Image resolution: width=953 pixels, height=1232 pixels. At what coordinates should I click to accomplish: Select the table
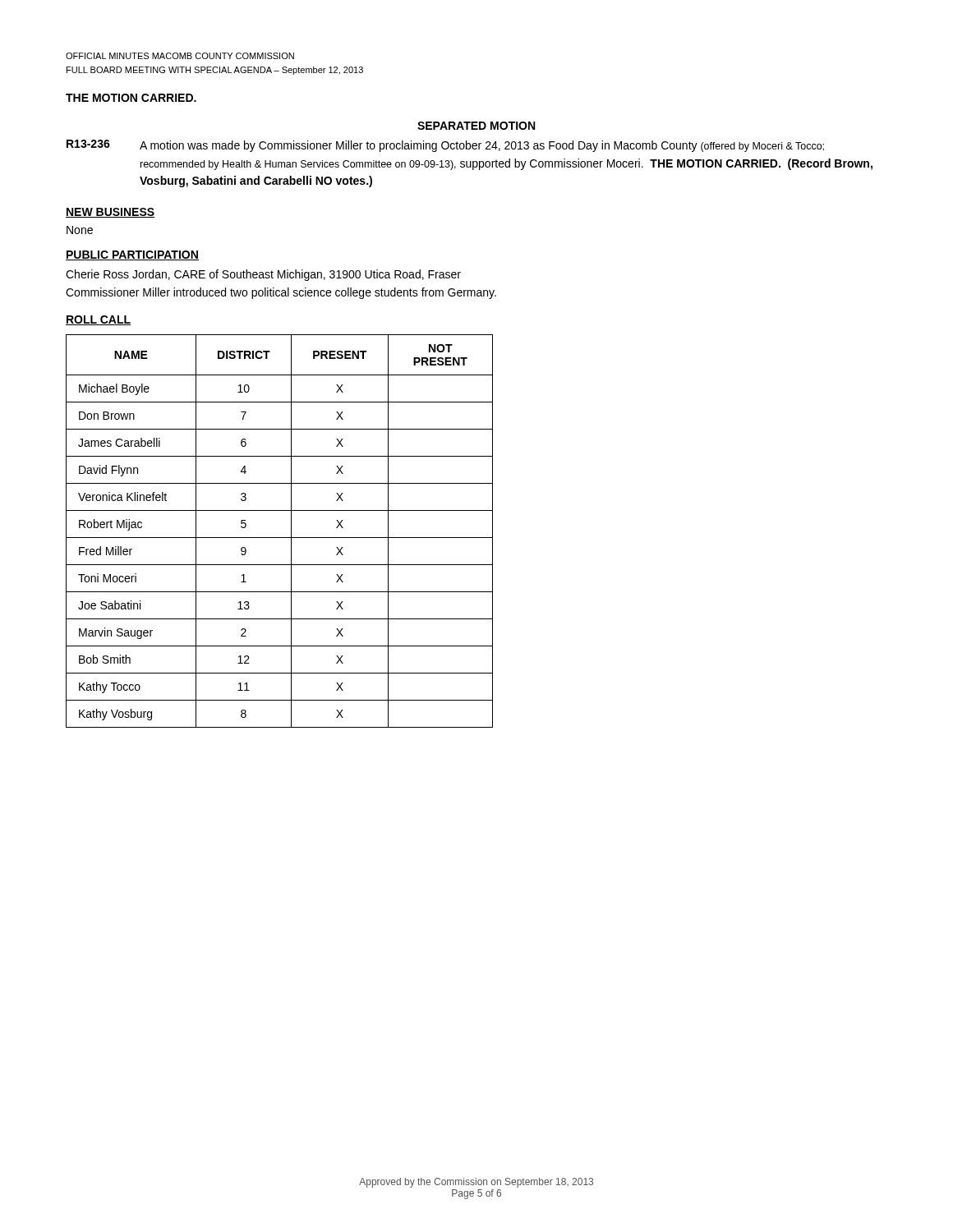(476, 531)
